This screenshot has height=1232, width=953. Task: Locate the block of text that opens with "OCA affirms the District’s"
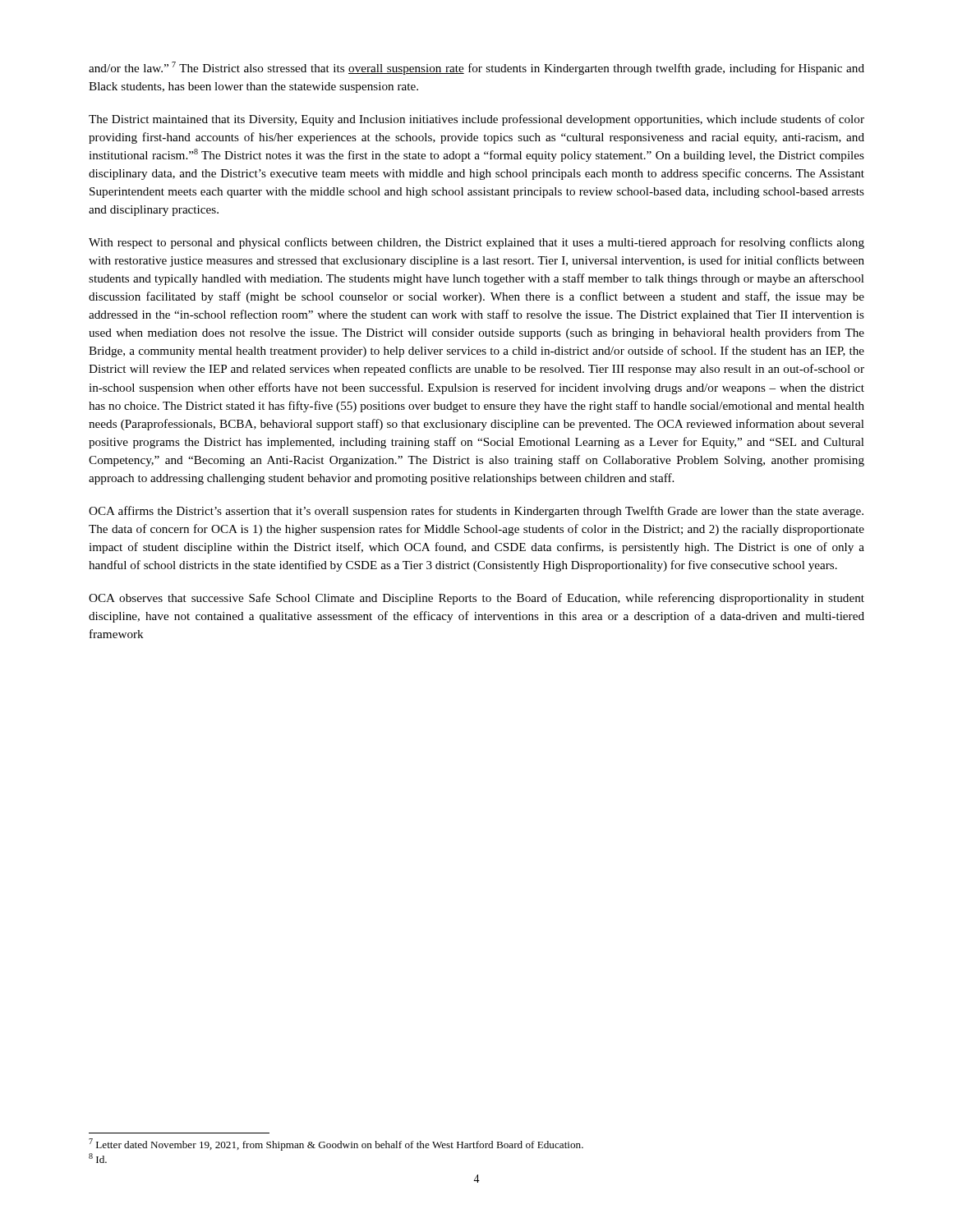(476, 537)
